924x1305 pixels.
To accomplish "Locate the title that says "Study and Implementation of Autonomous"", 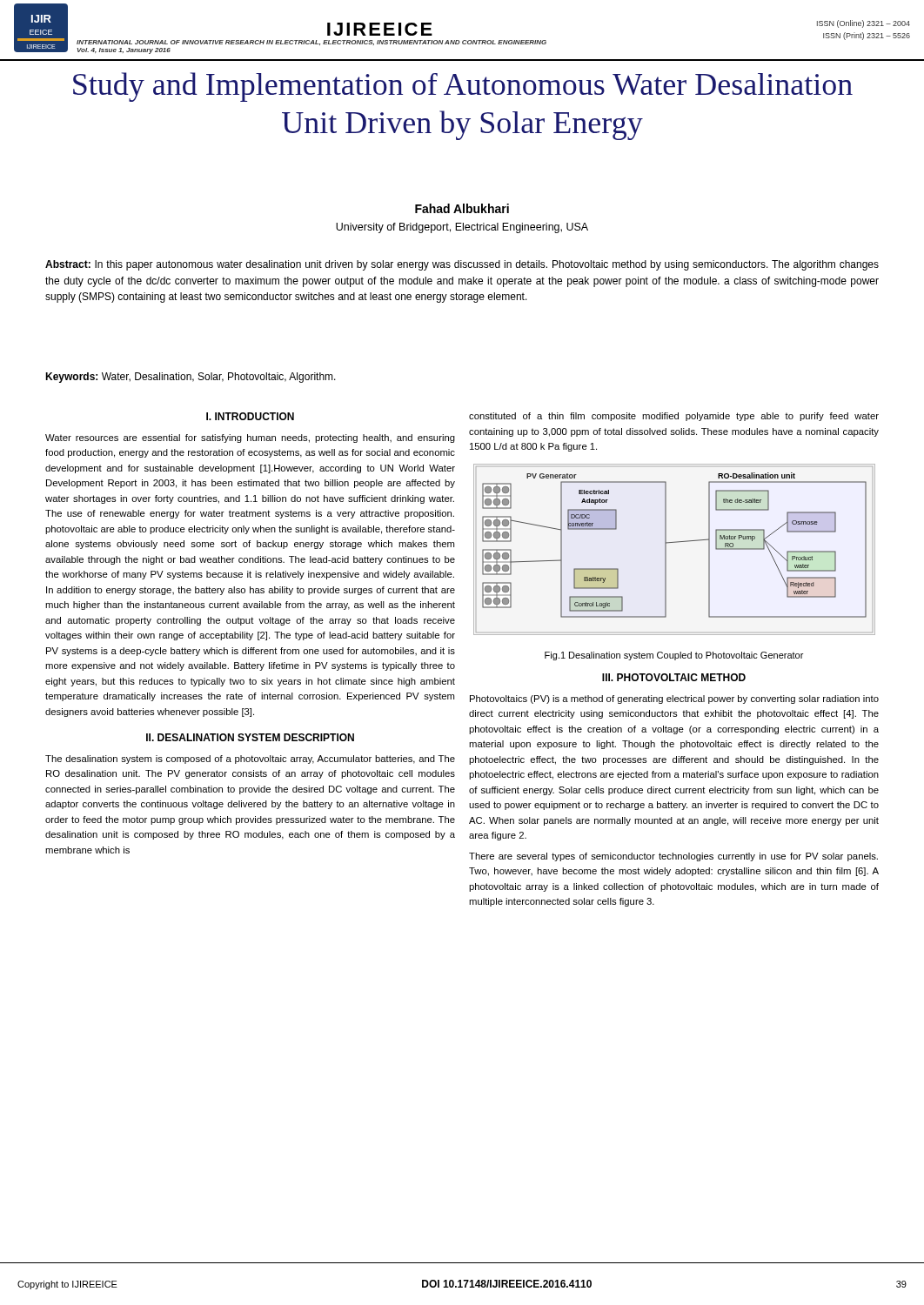I will pos(462,103).
